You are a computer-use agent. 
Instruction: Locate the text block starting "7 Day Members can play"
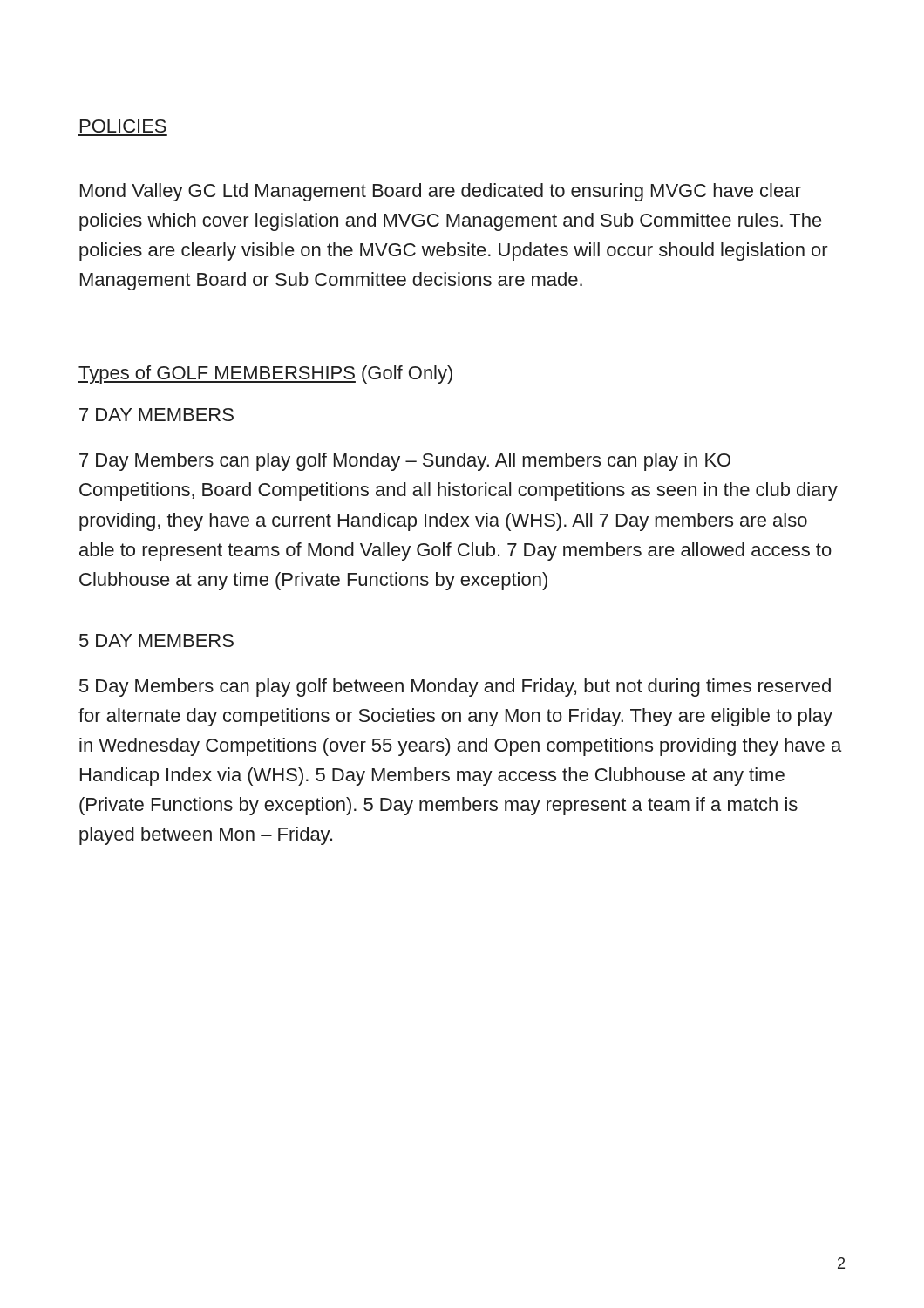coord(462,520)
